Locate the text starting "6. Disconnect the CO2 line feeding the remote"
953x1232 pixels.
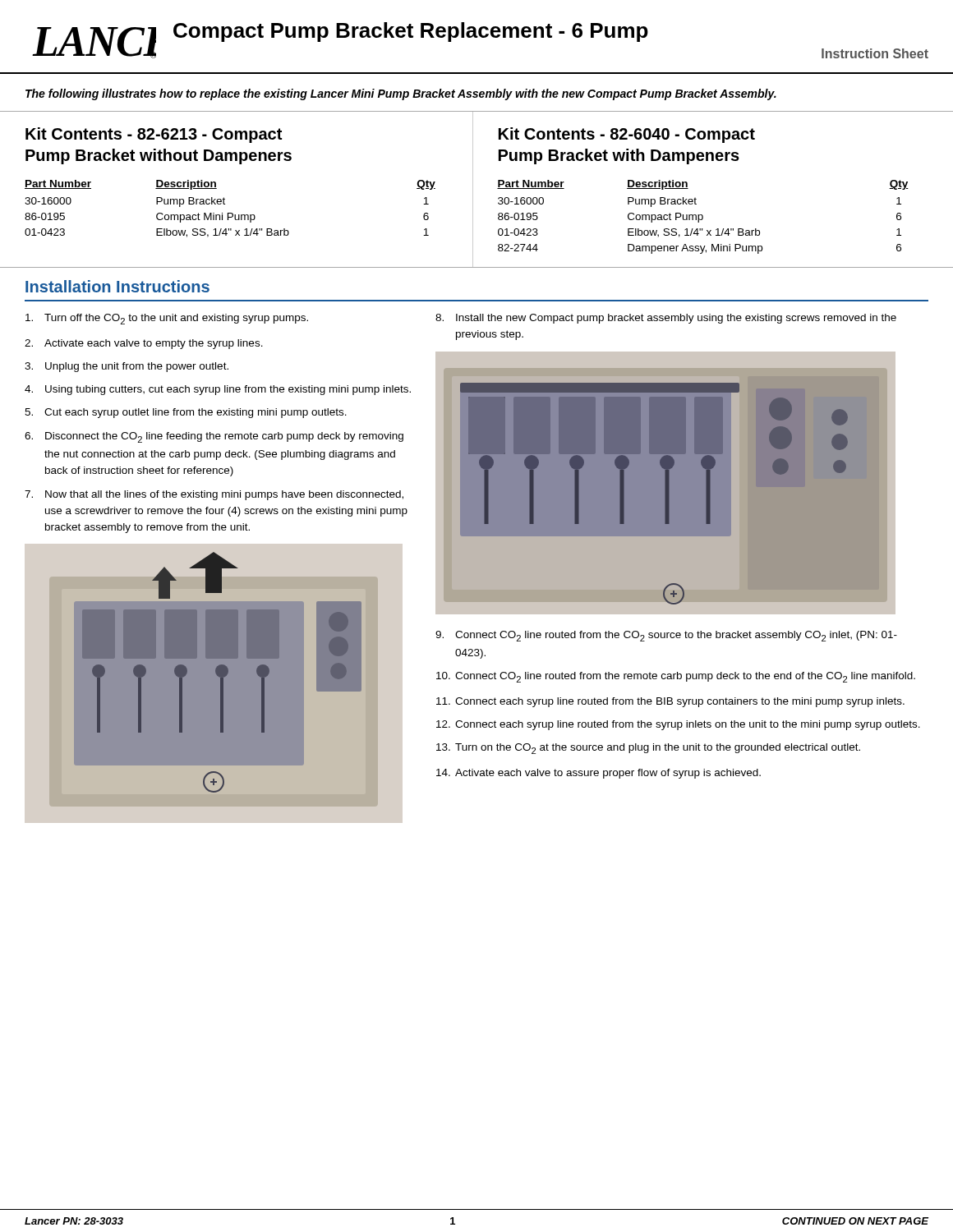pyautogui.click(x=222, y=453)
